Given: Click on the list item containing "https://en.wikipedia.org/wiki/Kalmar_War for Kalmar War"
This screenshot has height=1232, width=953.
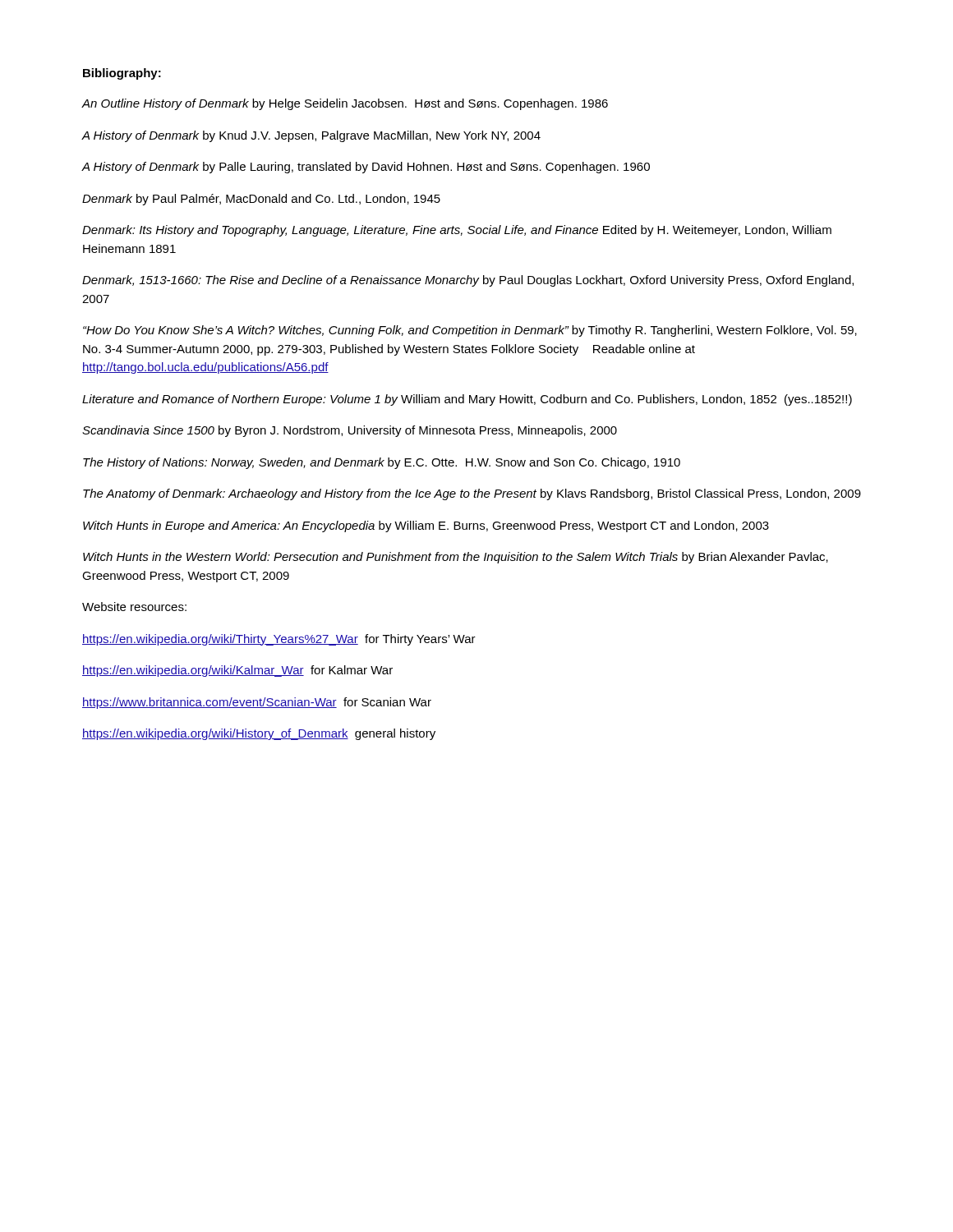Looking at the screenshot, I should (237, 670).
